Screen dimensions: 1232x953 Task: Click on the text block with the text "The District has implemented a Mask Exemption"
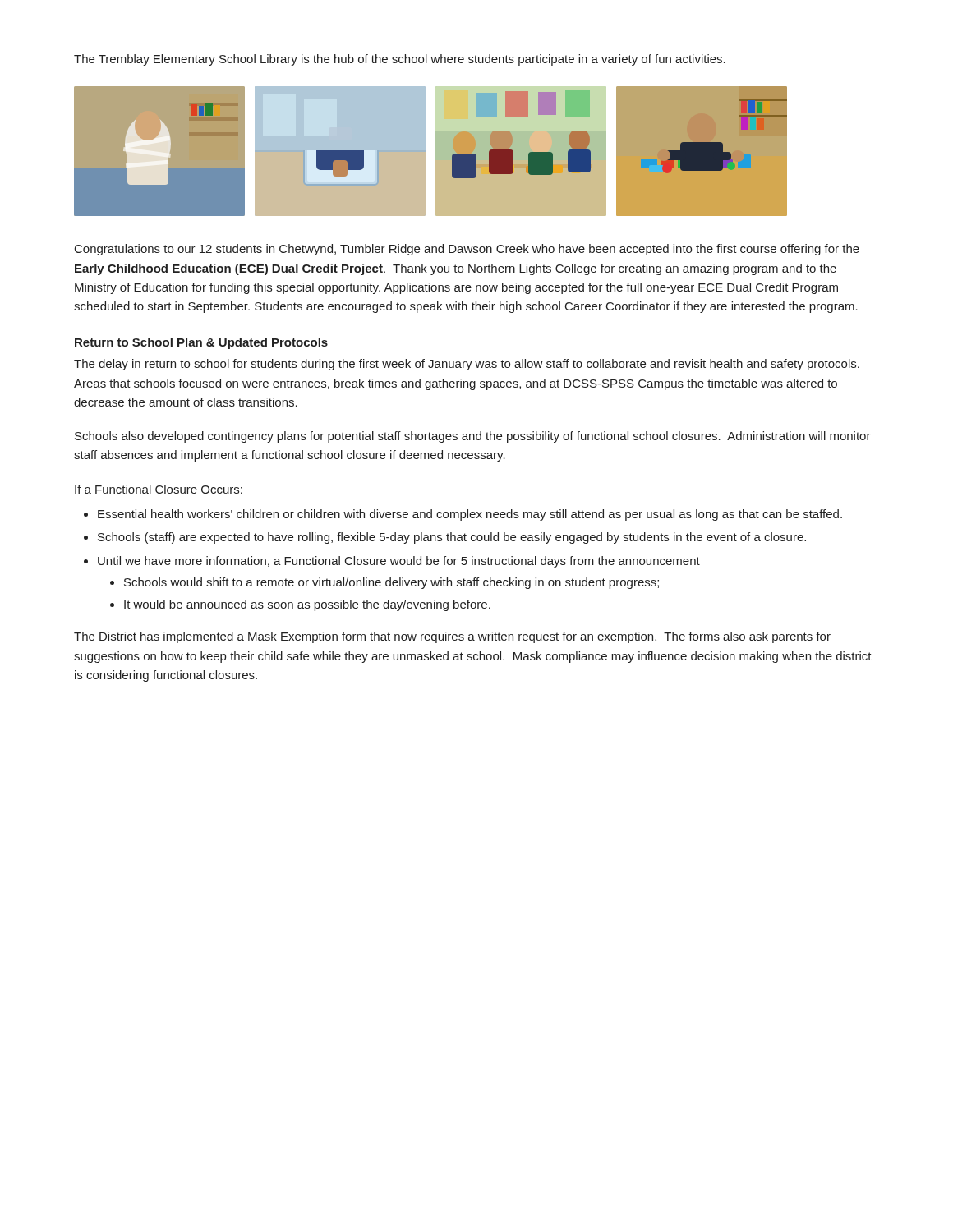473,655
